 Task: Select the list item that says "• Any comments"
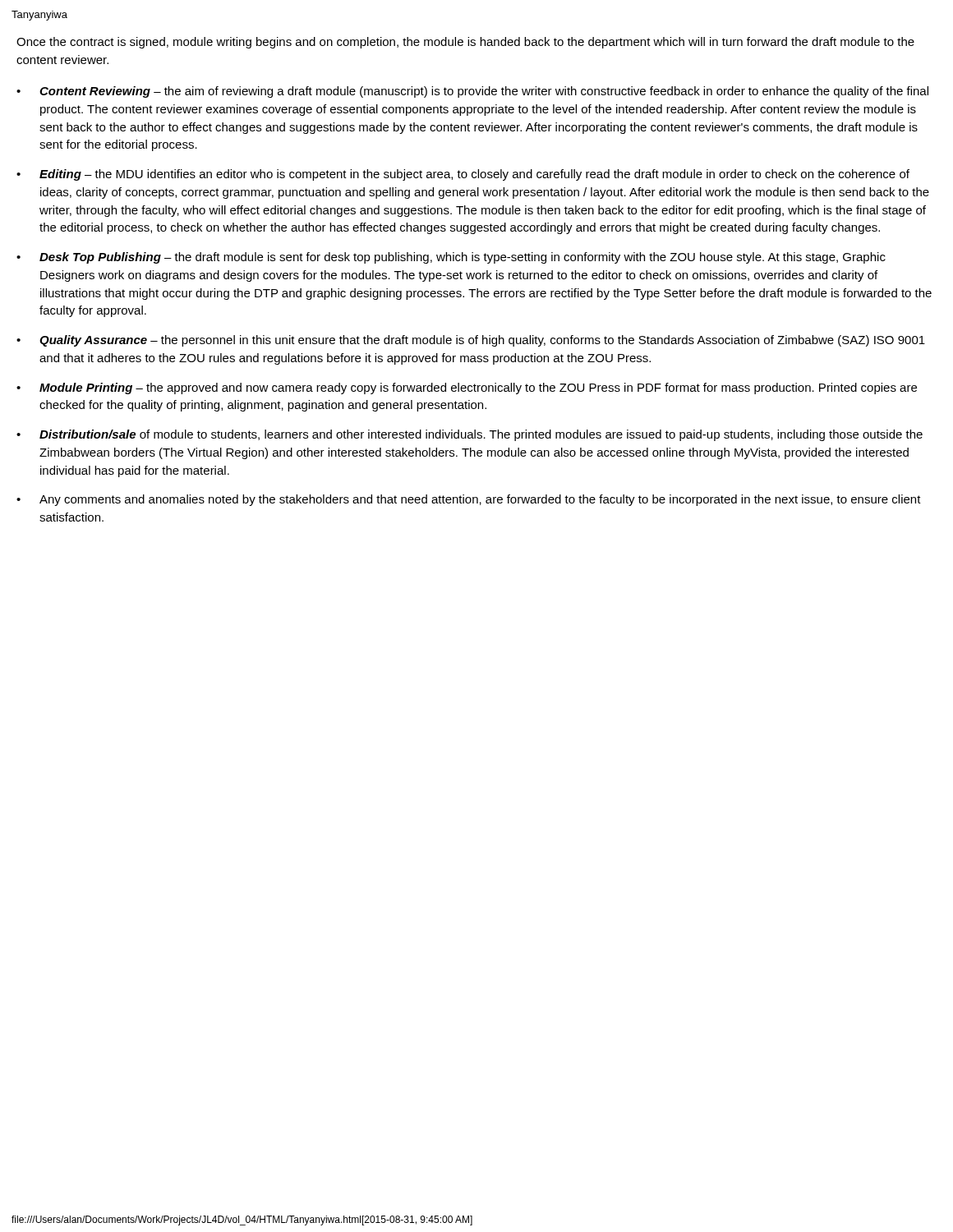(x=476, y=508)
